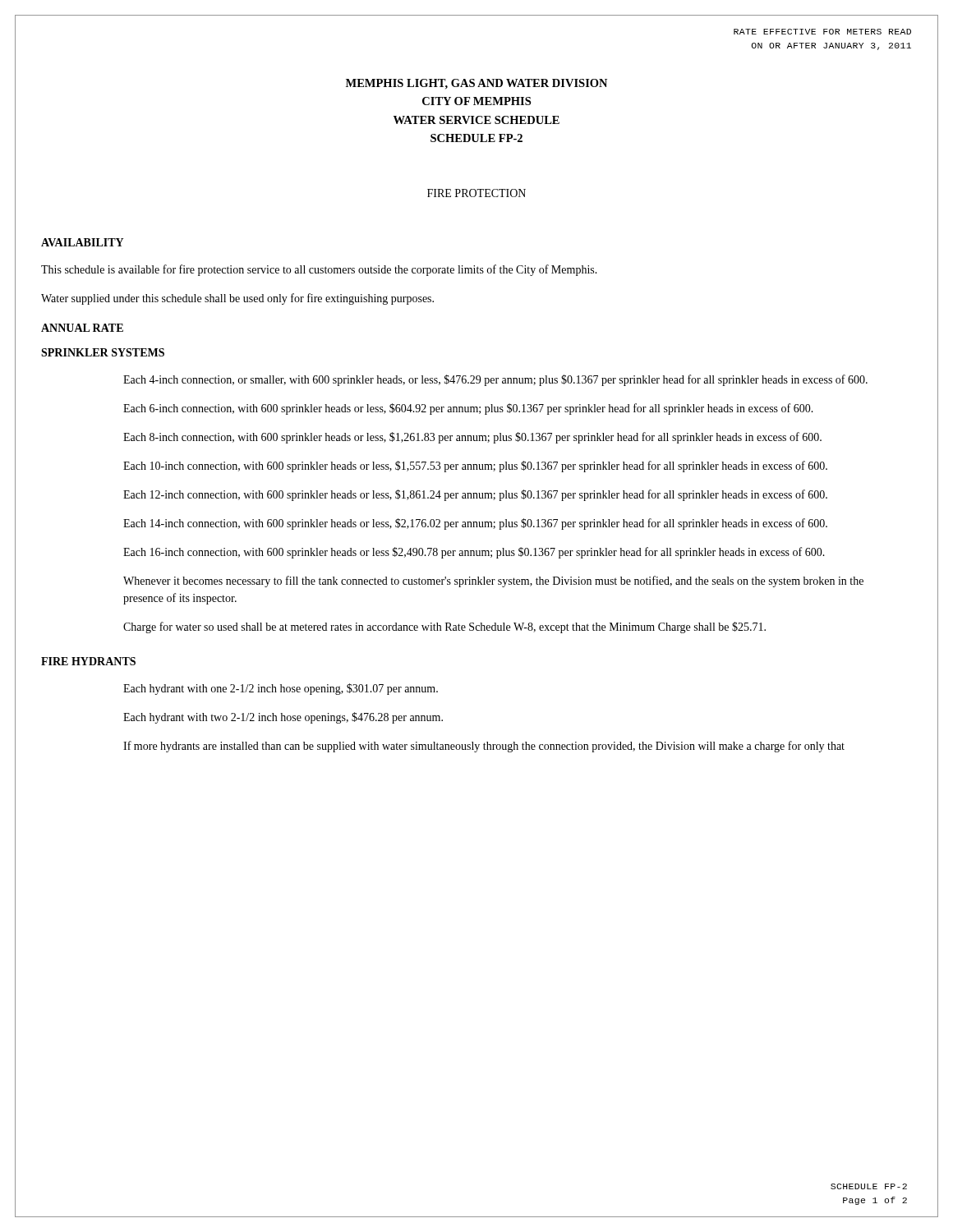Click on the element starting "Each hydrant with two 2-1/2"
953x1232 pixels.
pos(283,718)
